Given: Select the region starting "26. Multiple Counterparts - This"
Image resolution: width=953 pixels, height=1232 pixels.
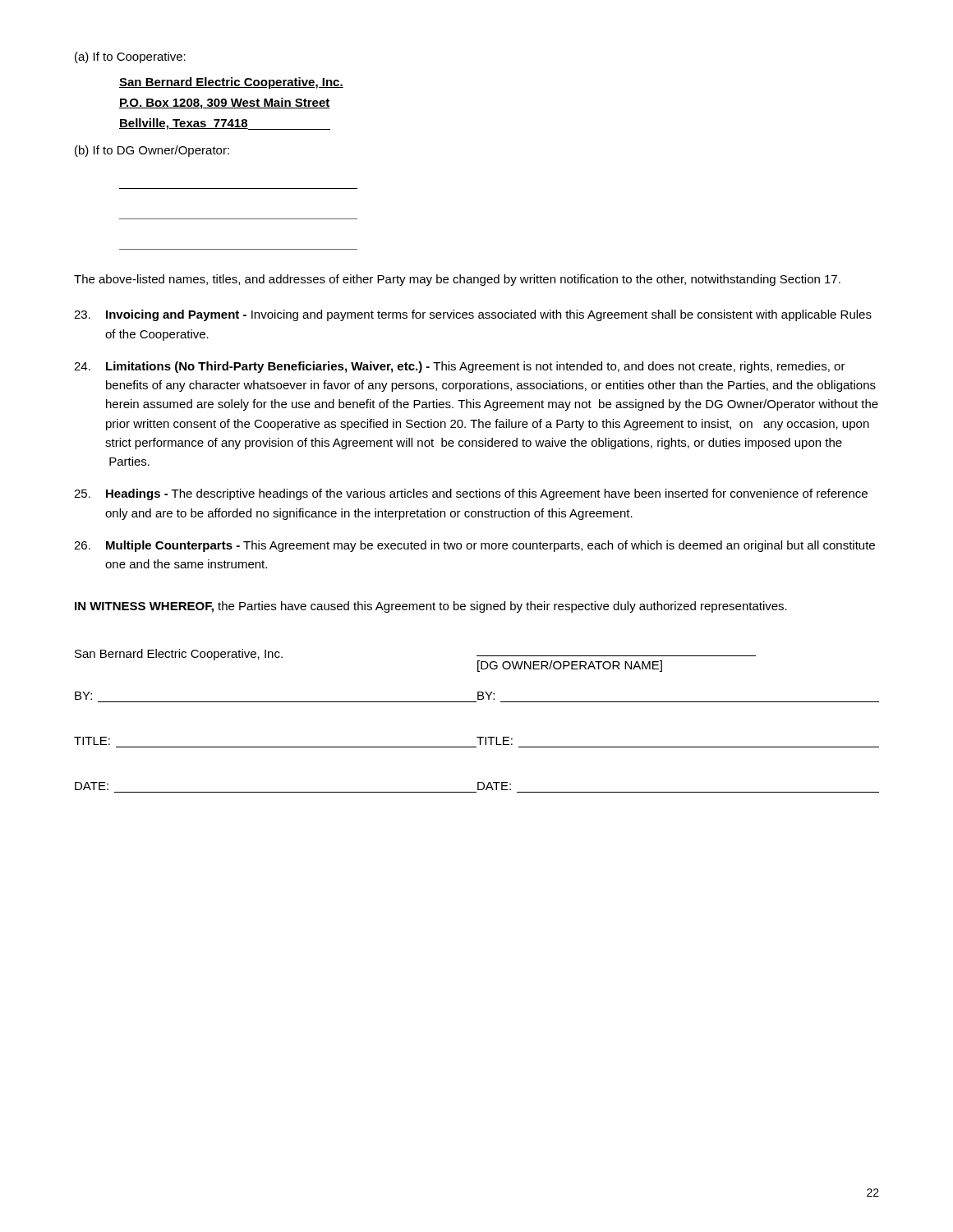Looking at the screenshot, I should [476, 554].
